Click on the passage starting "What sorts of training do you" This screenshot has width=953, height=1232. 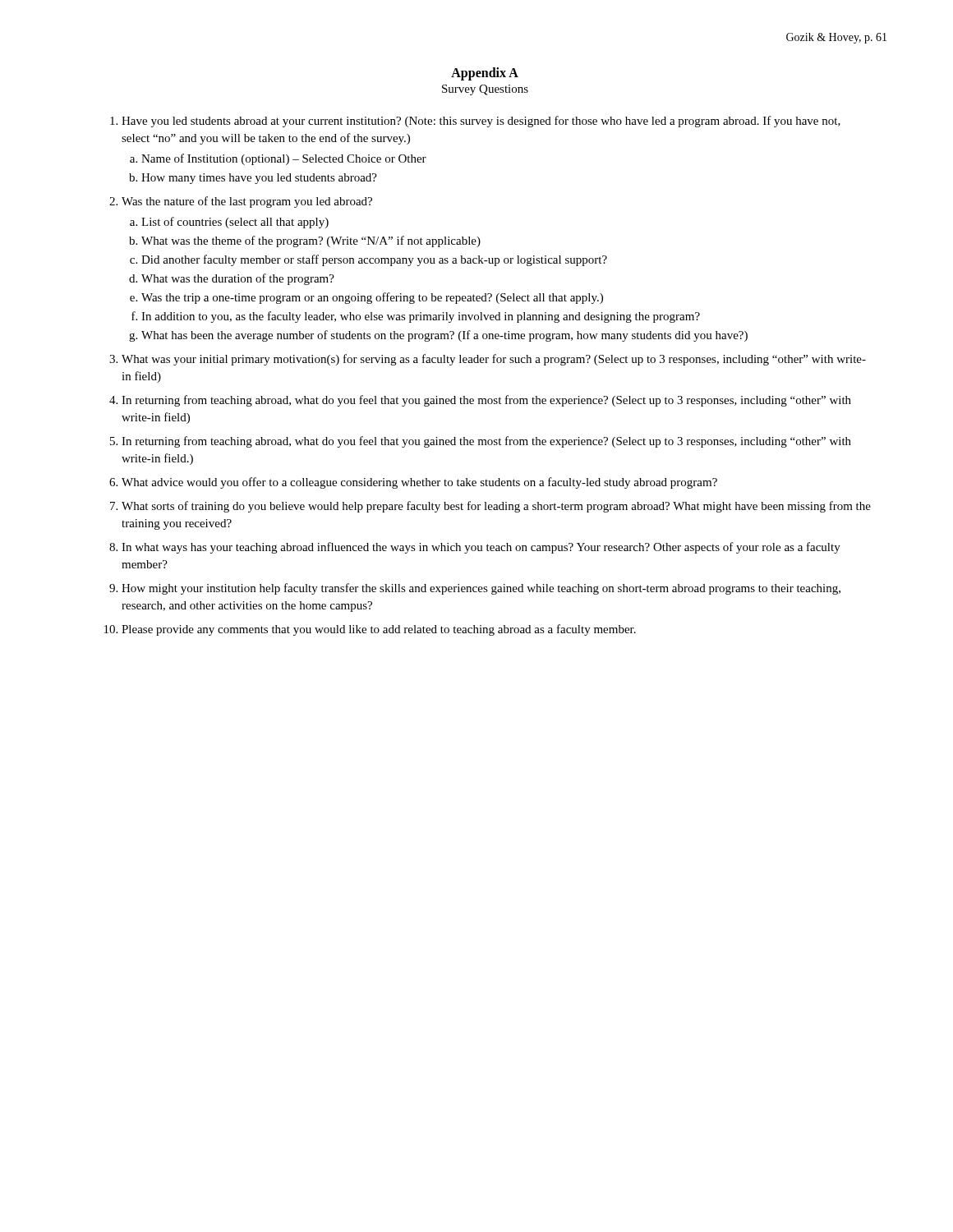pos(496,515)
